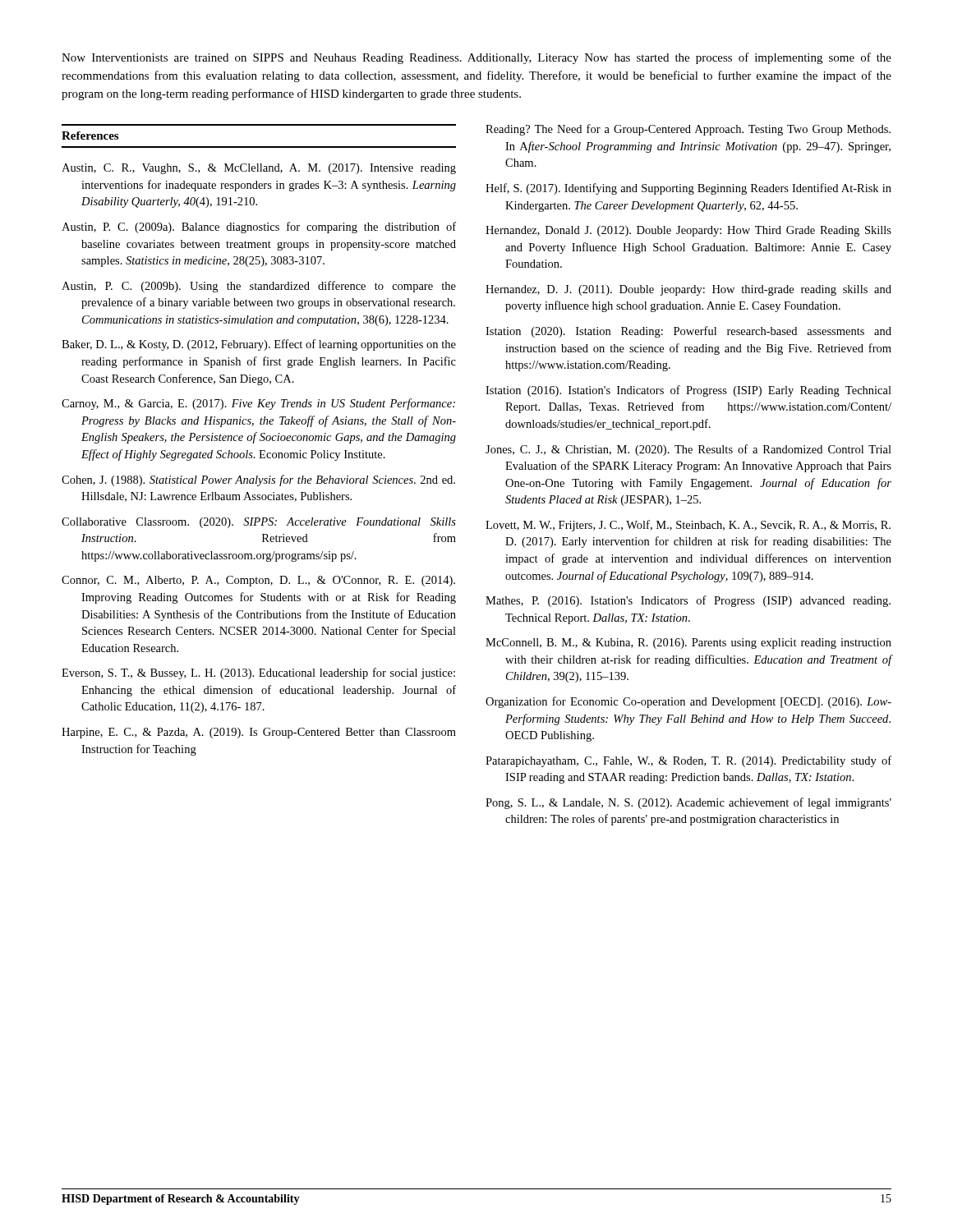Click on the region starting "Cohen, J. (1988). Statistical Power Analysis"
The width and height of the screenshot is (953, 1232).
[259, 488]
